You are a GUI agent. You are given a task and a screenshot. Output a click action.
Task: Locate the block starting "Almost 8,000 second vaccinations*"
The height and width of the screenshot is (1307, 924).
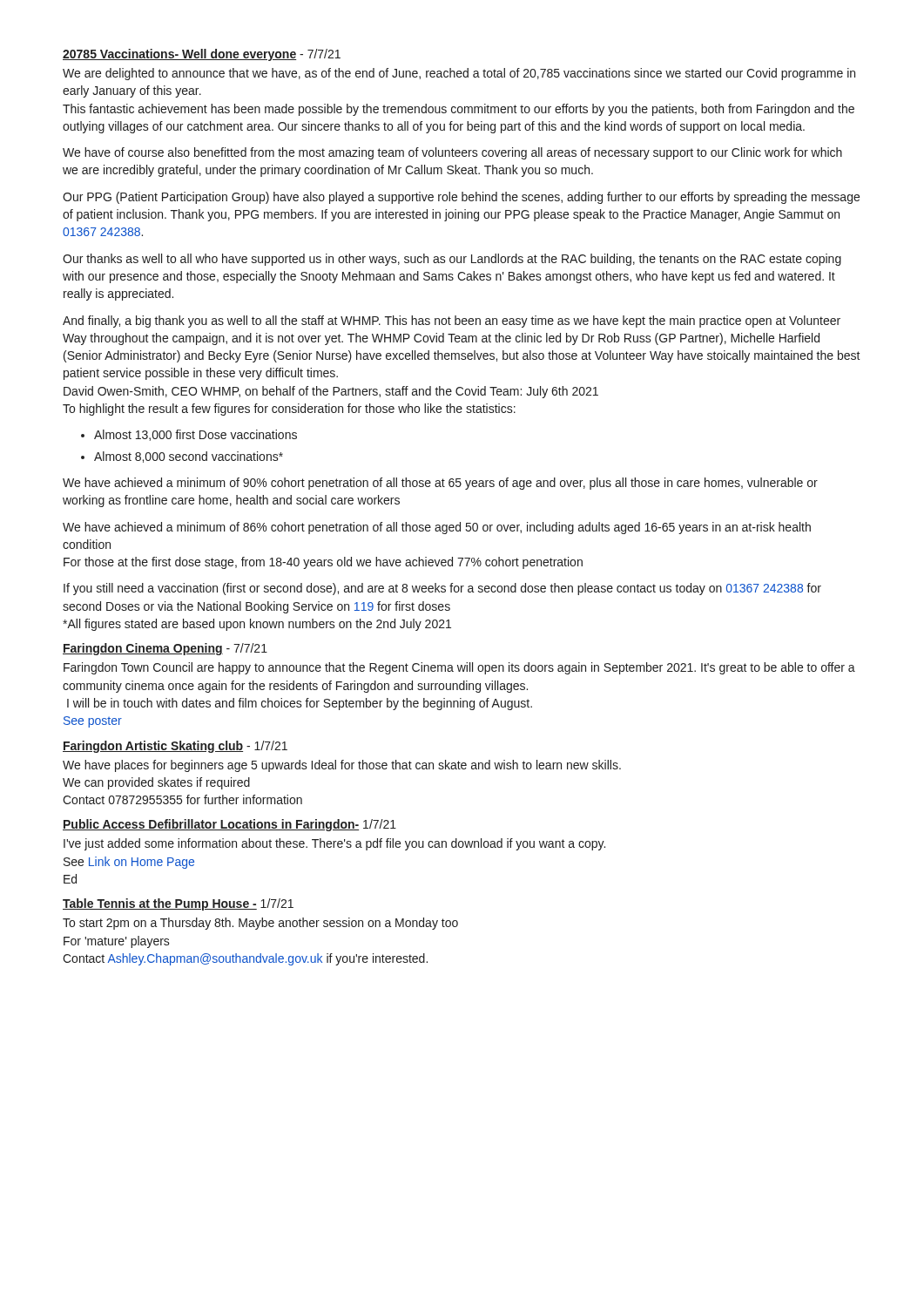[189, 457]
